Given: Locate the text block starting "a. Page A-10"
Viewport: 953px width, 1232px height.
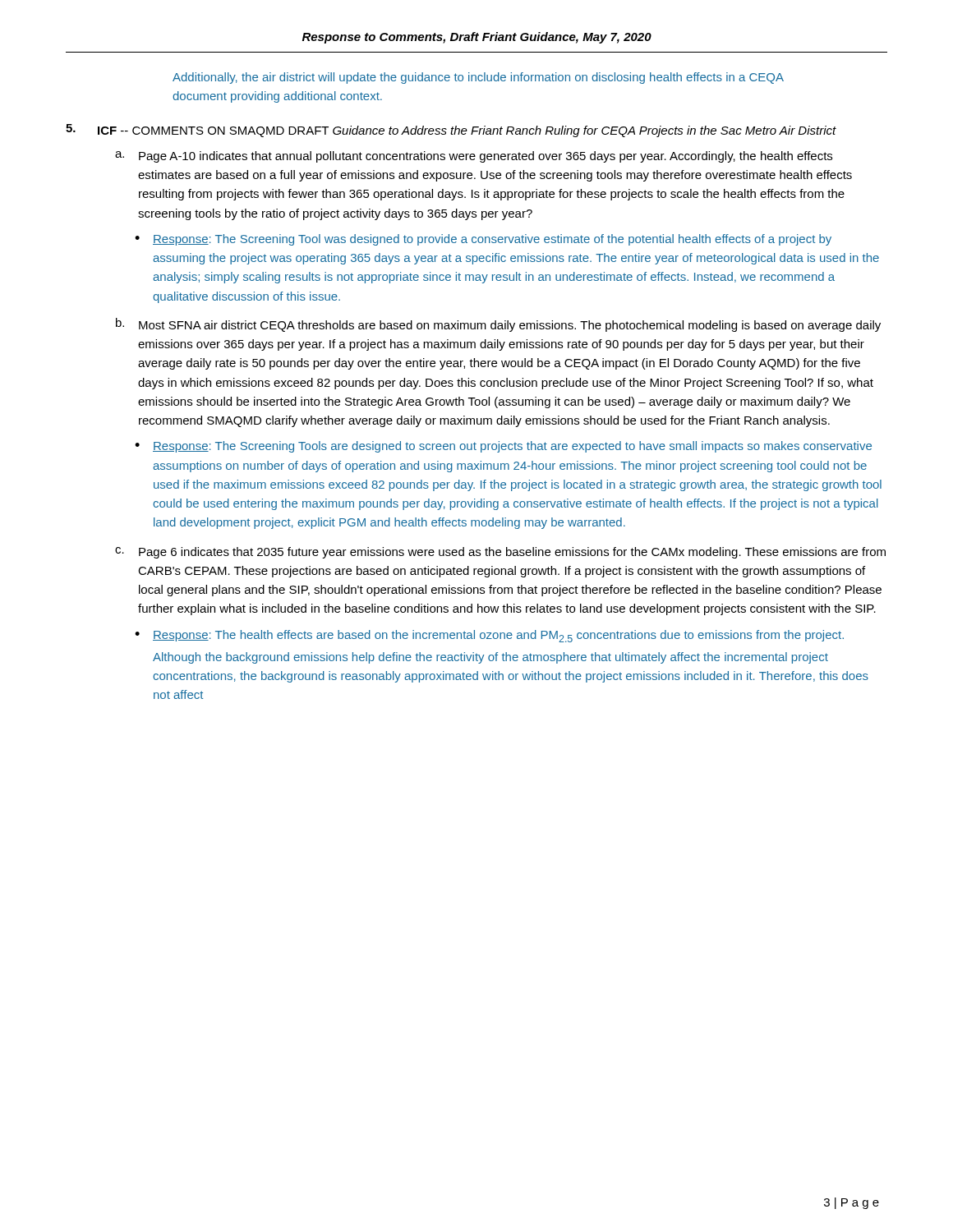Looking at the screenshot, I should (501, 184).
